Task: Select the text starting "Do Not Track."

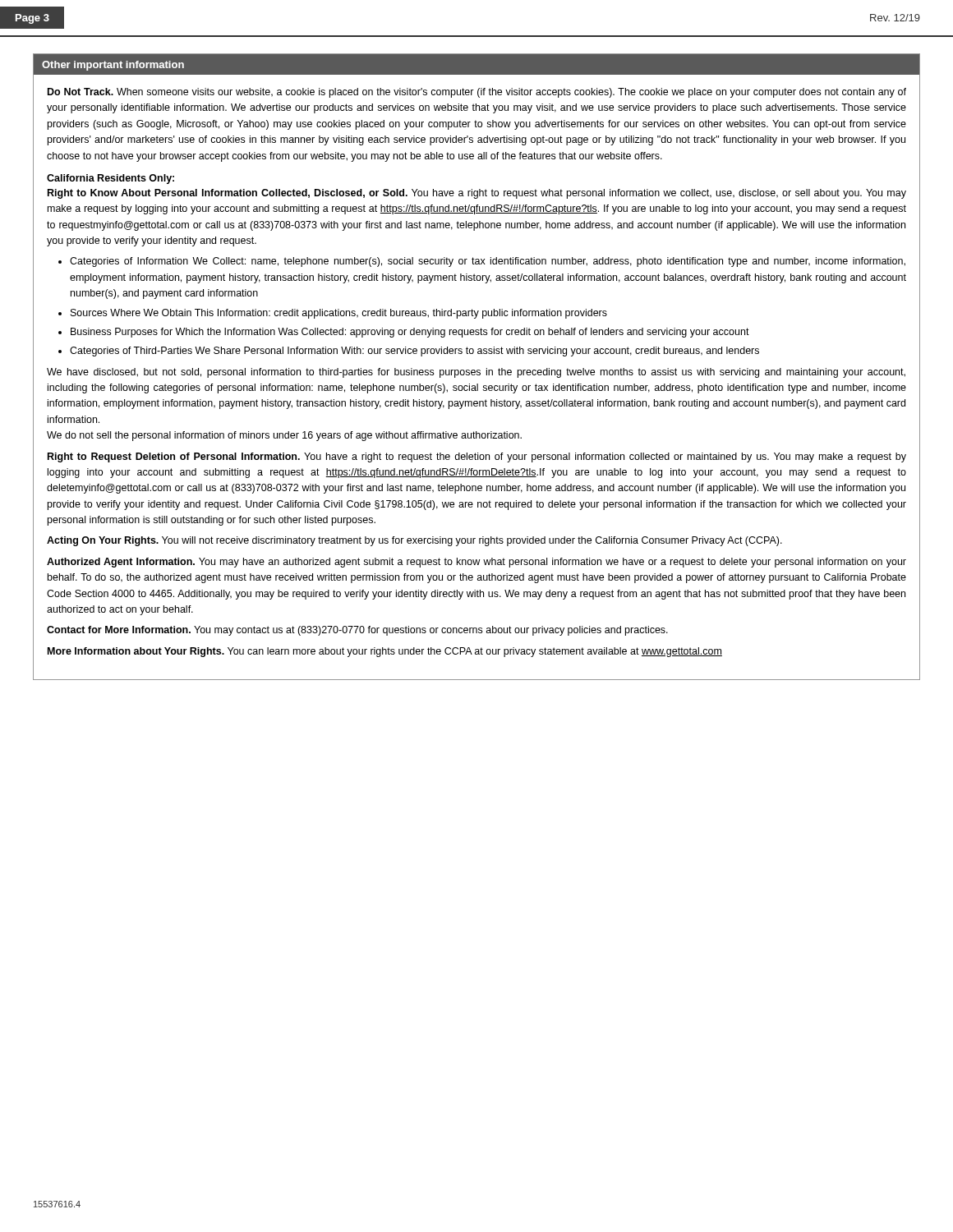Action: (476, 124)
